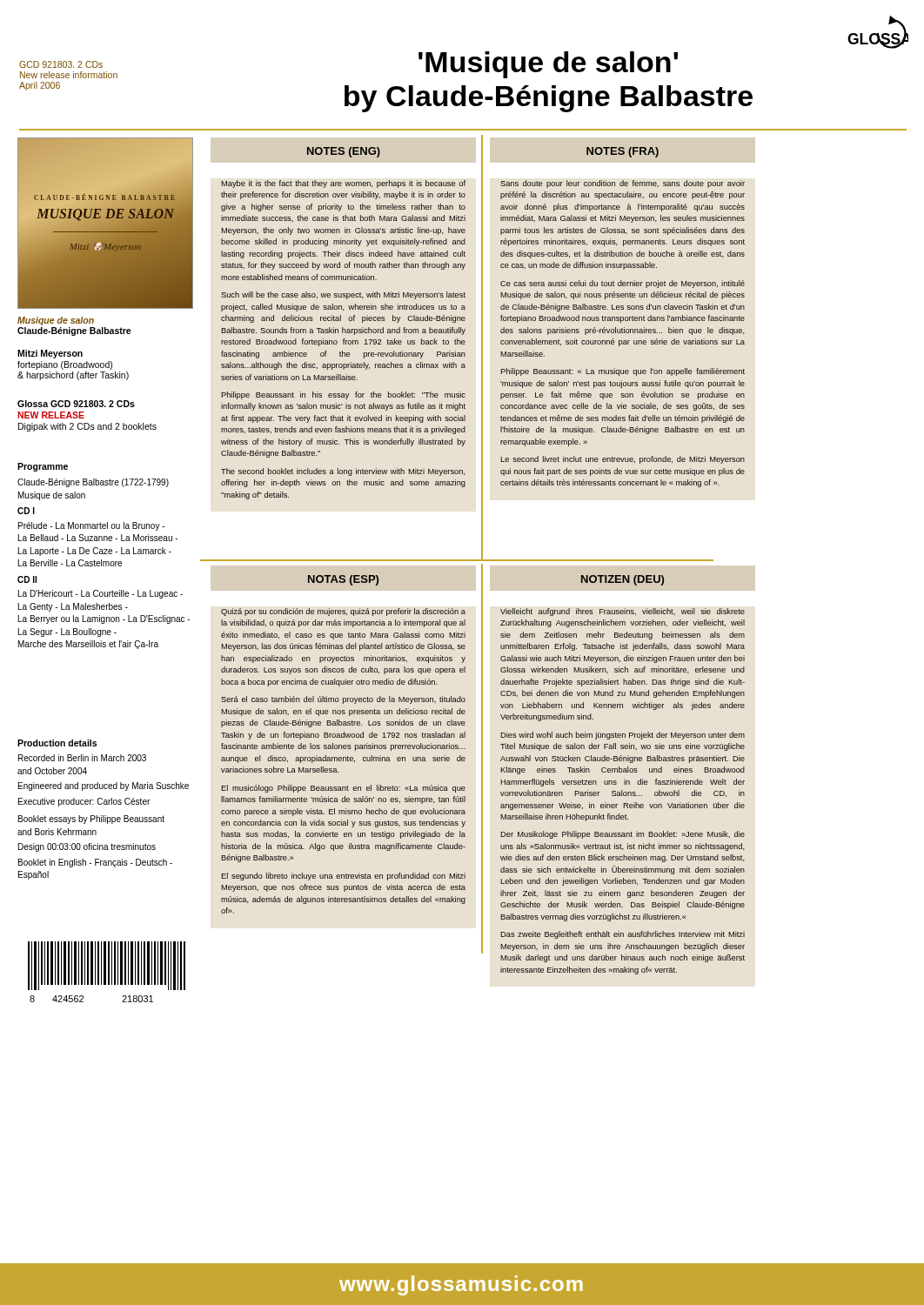
Task: Click on the block starting "'Musique de salon'by Claude-Bénigne Balbastre"
Action: pyautogui.click(x=548, y=79)
